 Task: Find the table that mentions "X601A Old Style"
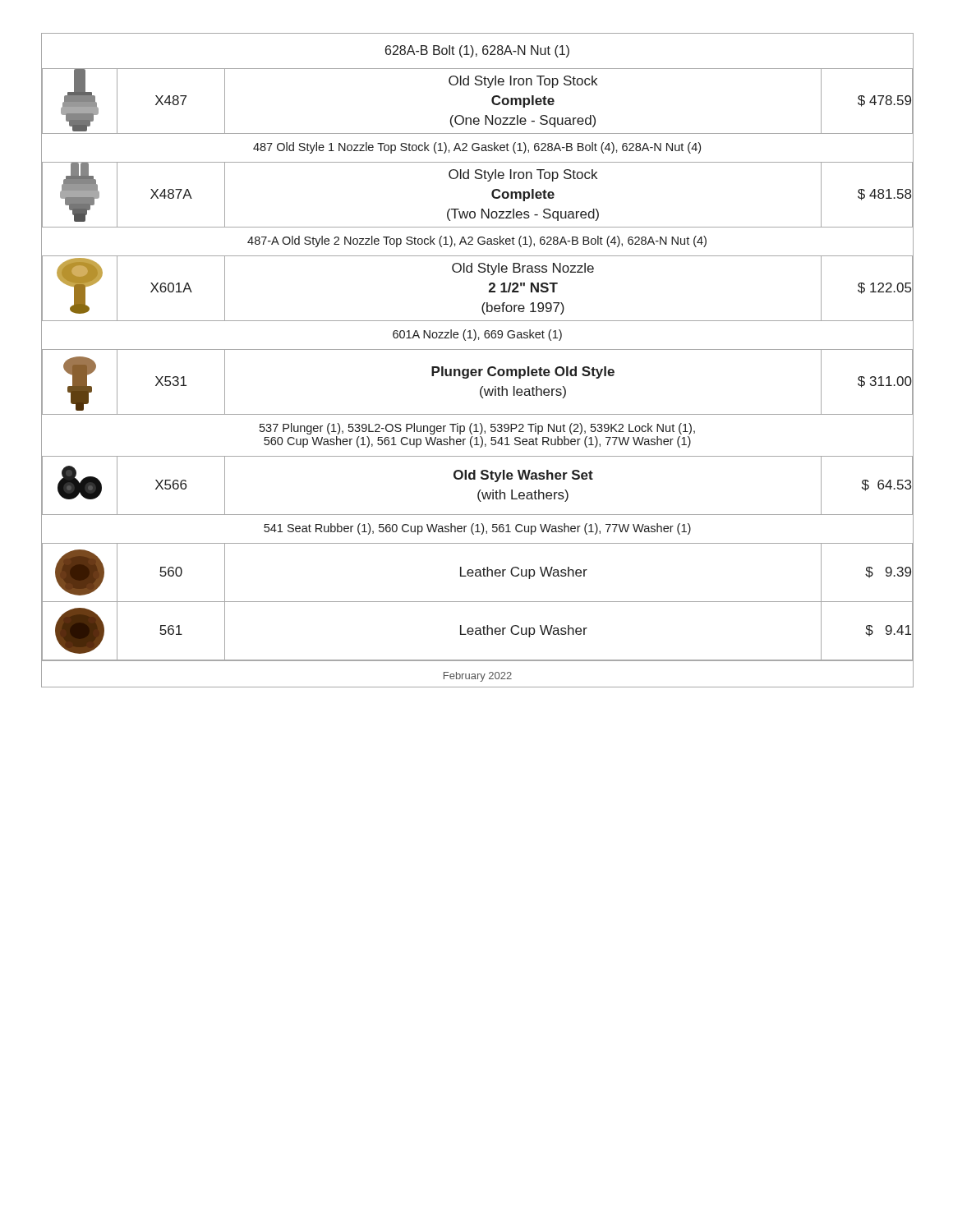pos(477,288)
